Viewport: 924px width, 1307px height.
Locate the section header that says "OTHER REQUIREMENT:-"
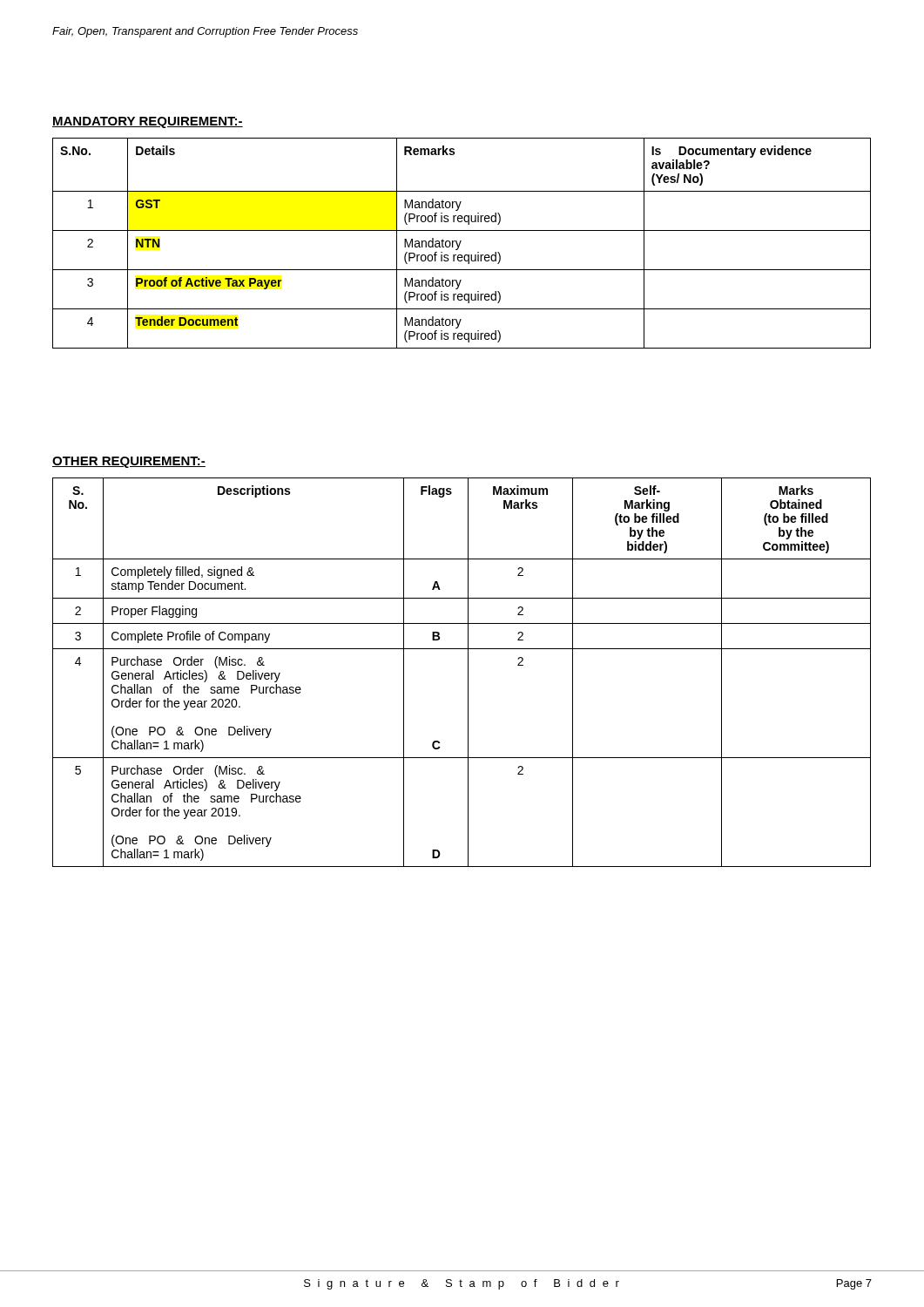pos(129,461)
